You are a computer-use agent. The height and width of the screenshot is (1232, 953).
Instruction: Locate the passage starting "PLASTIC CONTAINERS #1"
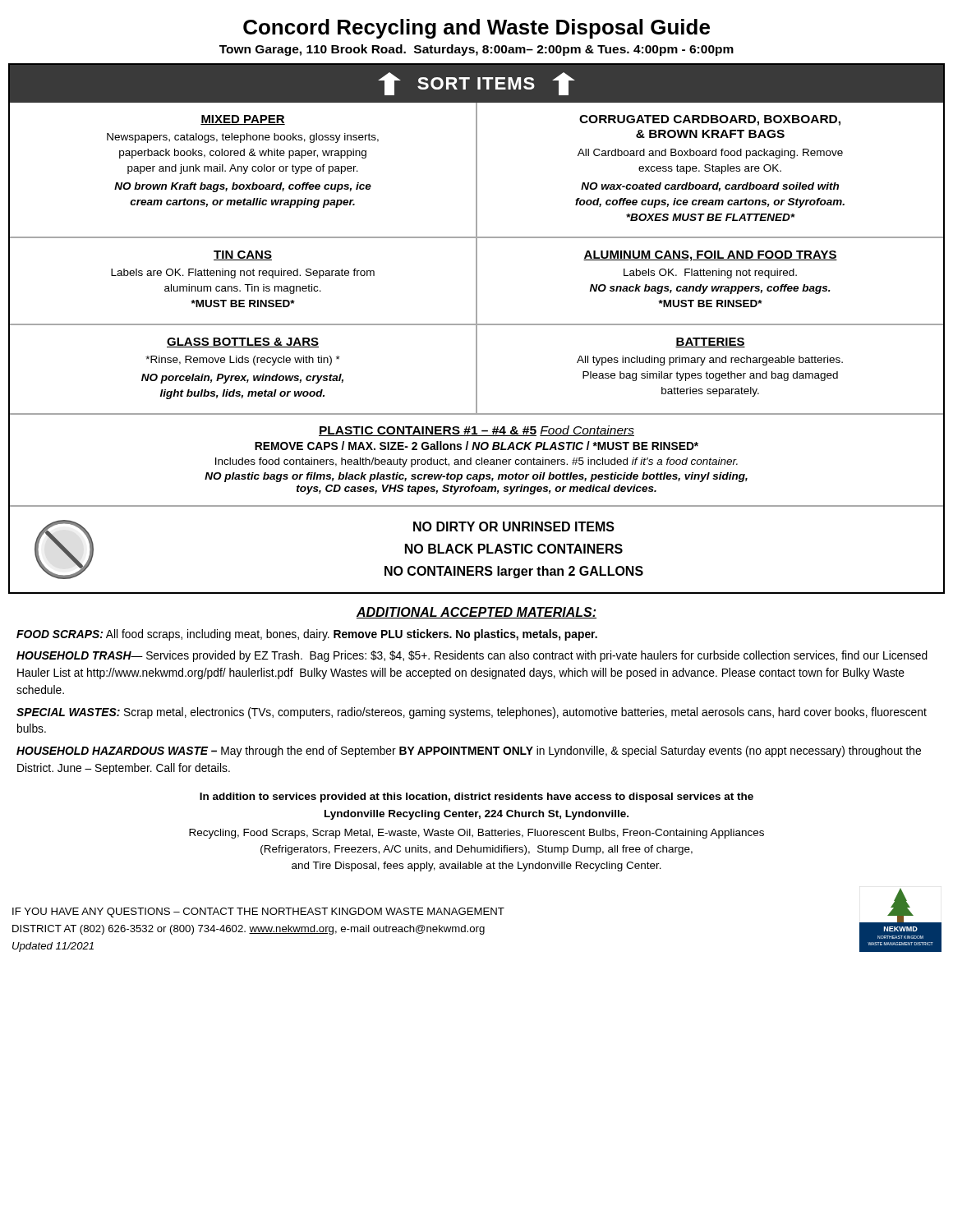click(x=476, y=459)
